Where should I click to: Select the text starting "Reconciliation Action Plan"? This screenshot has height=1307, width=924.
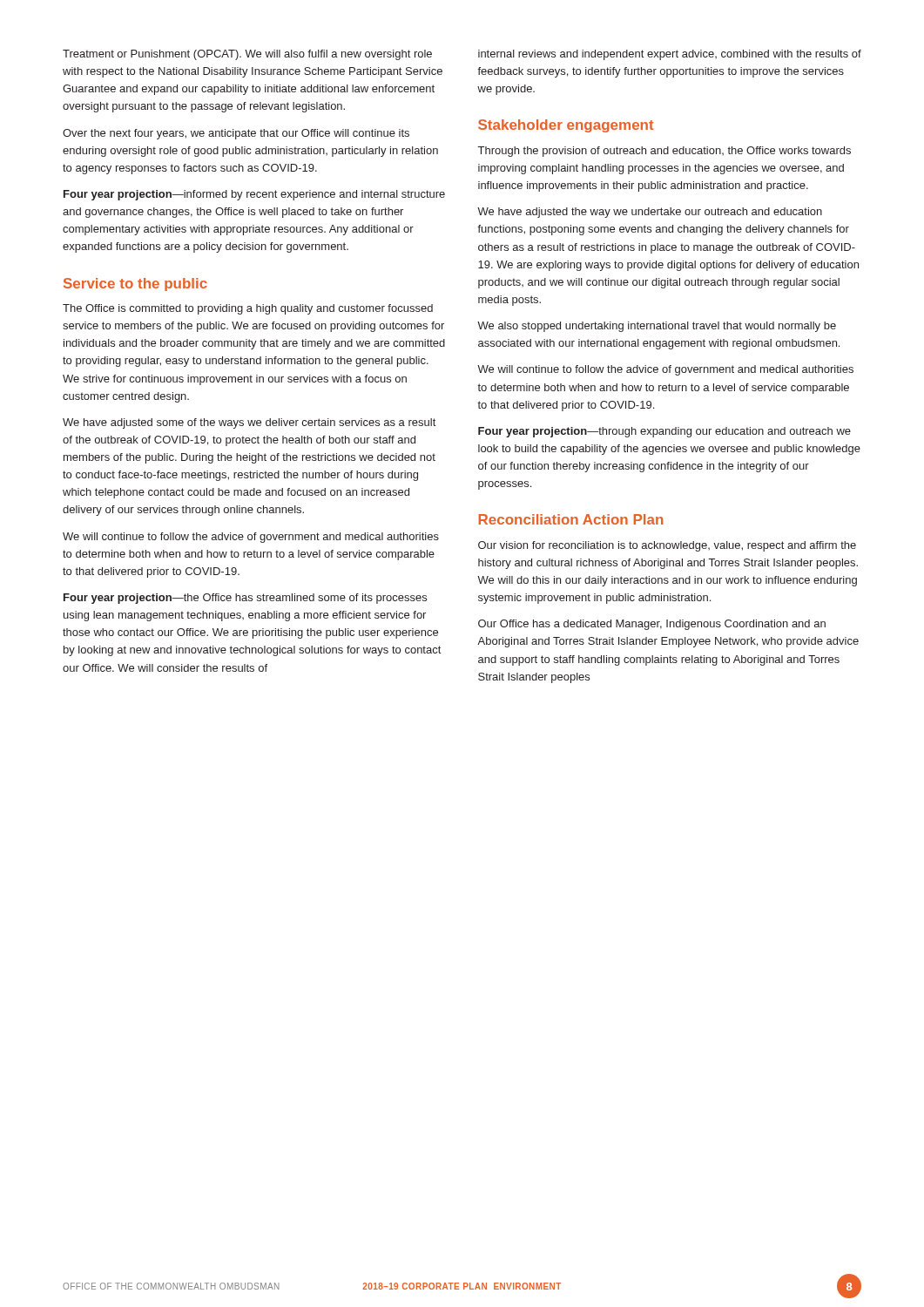(571, 520)
